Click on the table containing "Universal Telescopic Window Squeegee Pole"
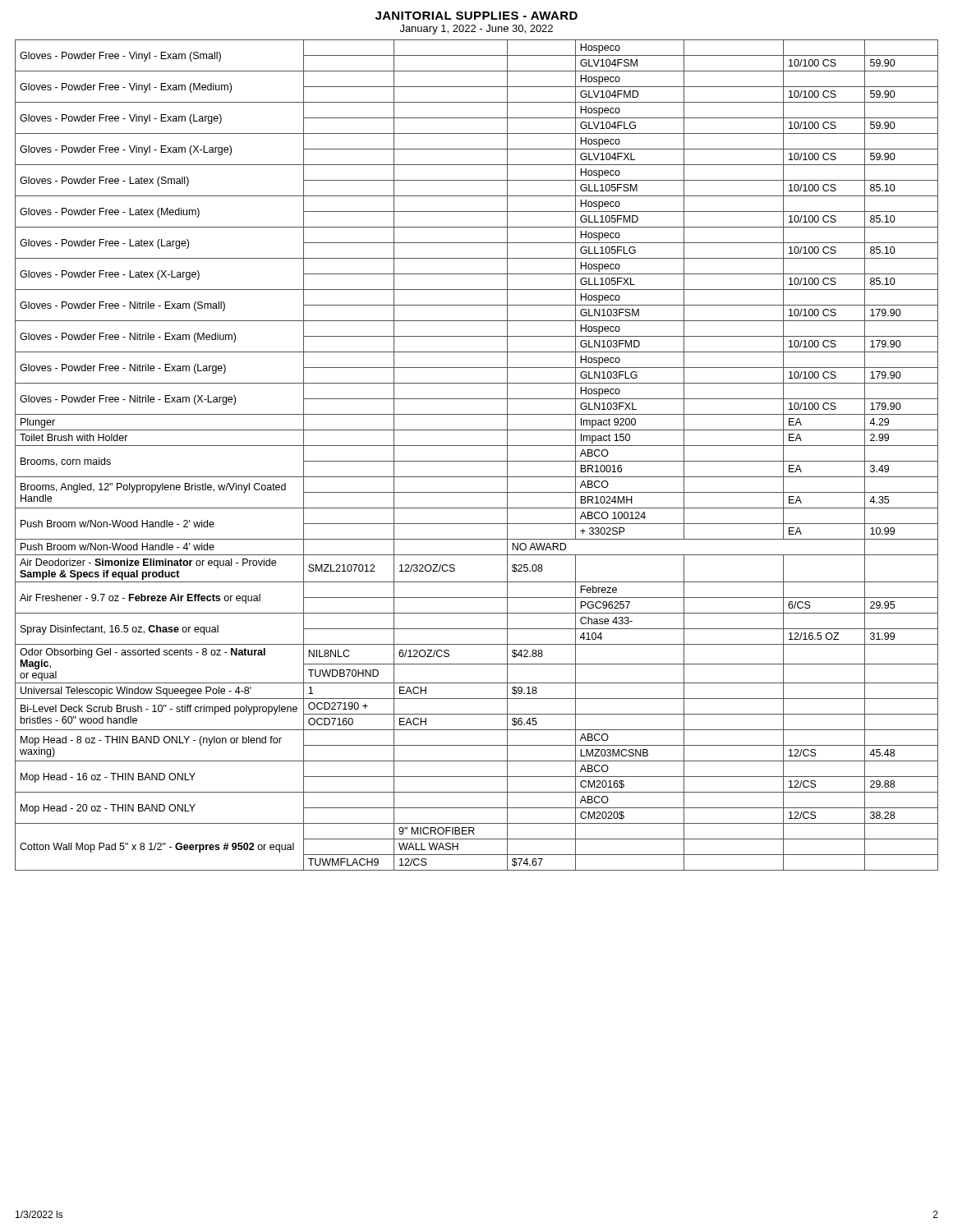This screenshot has height=1232, width=953. tap(476, 455)
